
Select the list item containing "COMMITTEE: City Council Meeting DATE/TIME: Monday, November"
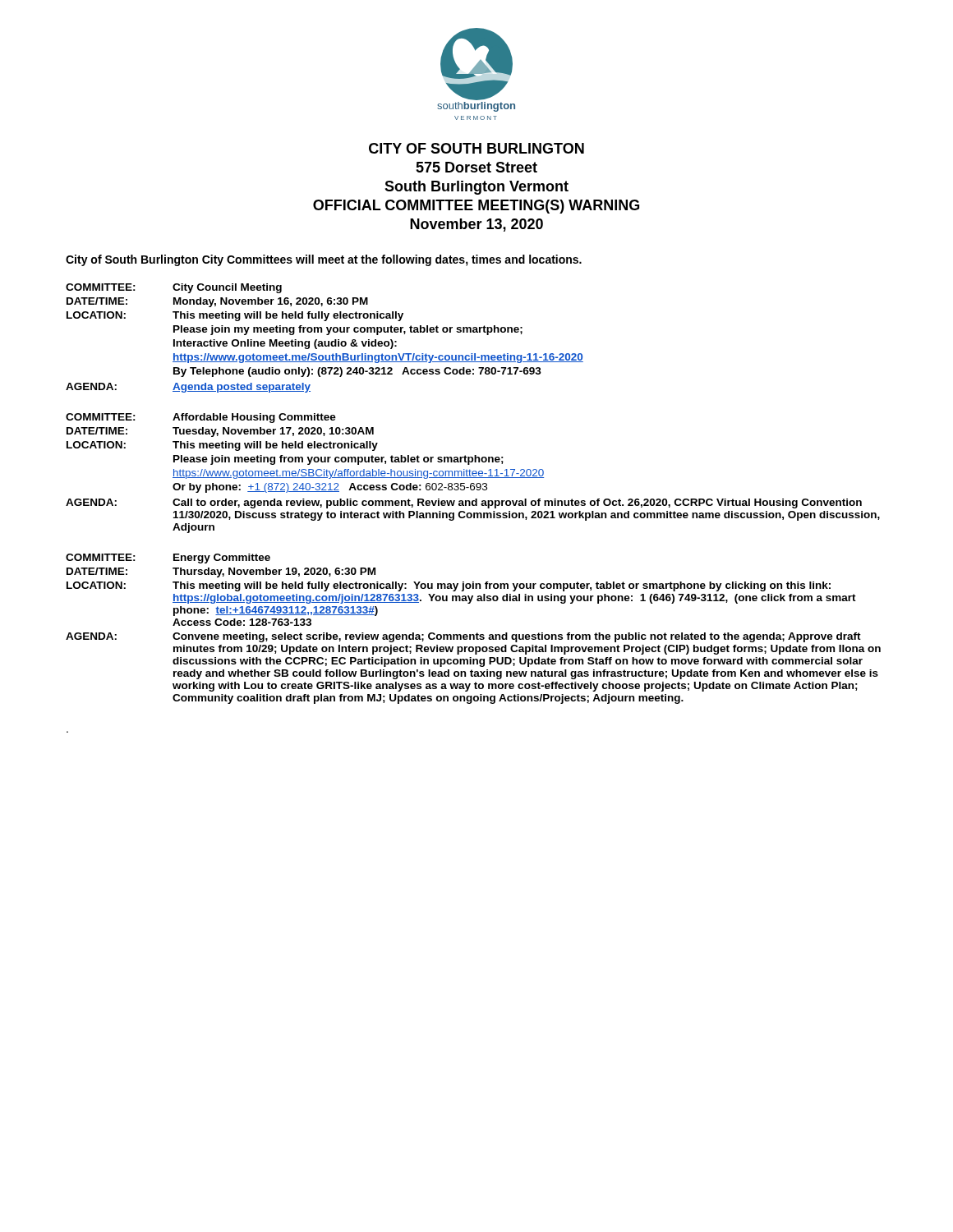click(476, 337)
